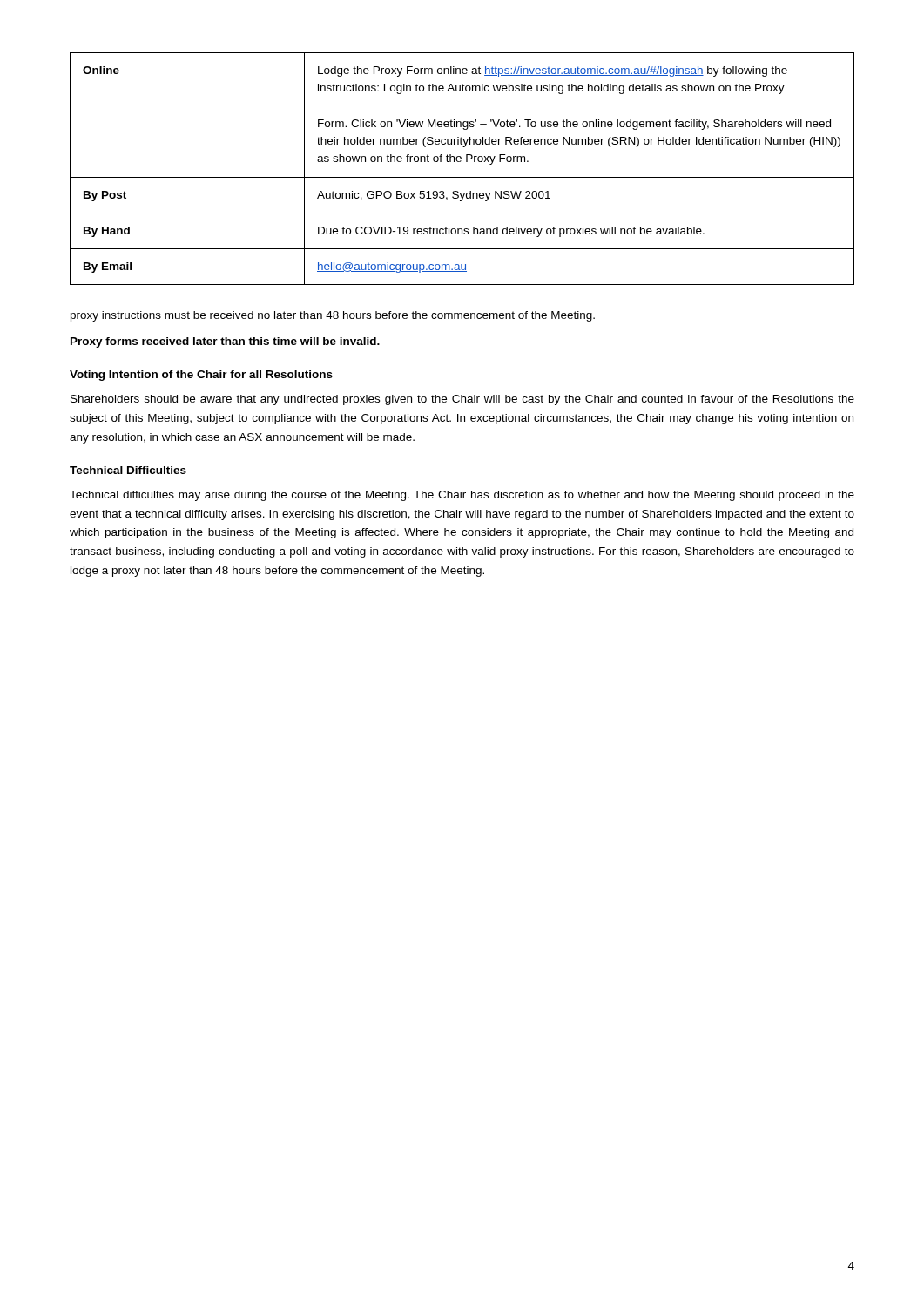924x1307 pixels.
Task: Click on the text block that says "Proxy forms received later than this time will"
Action: point(225,341)
